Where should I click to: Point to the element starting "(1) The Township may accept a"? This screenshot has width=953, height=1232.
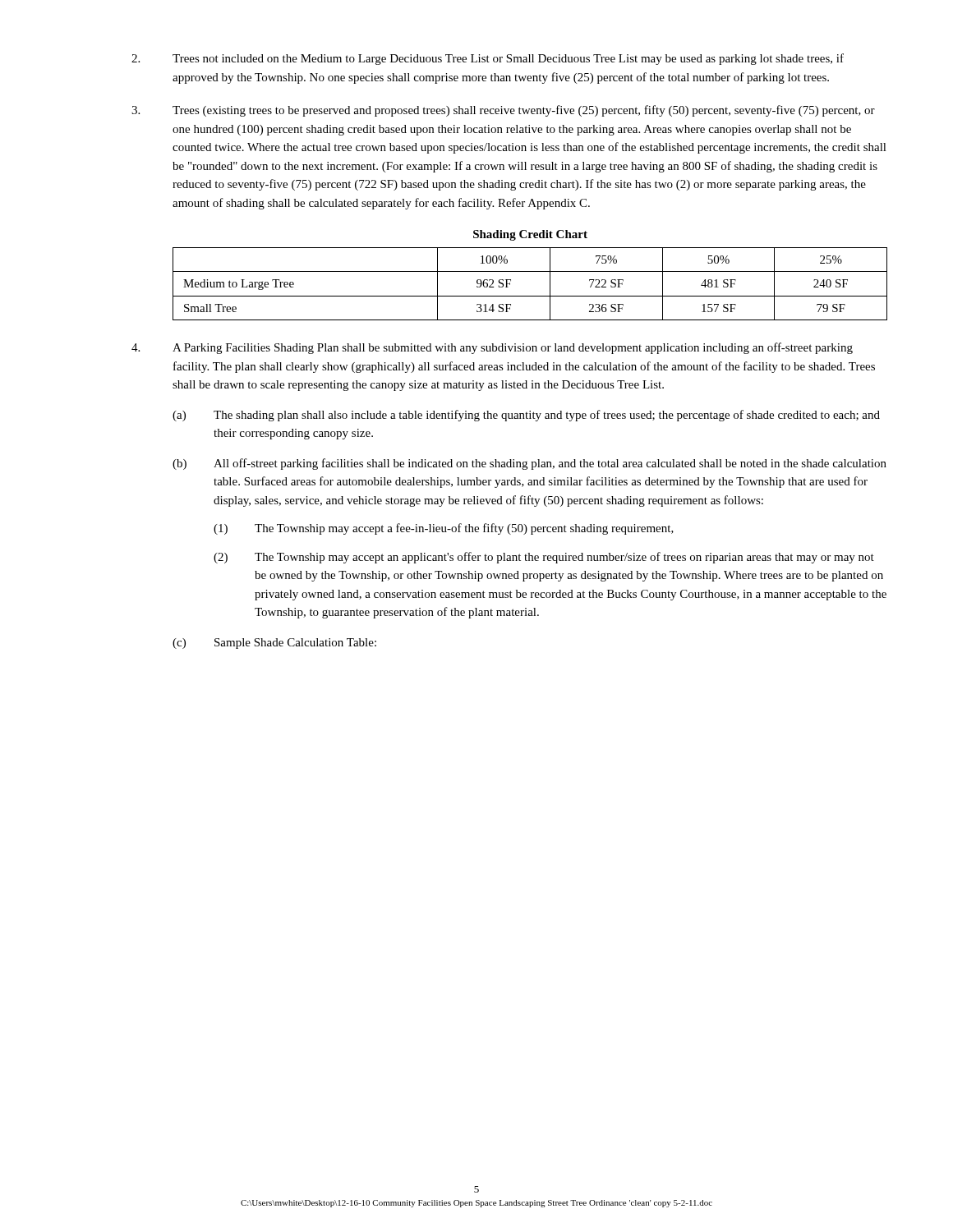tap(550, 528)
